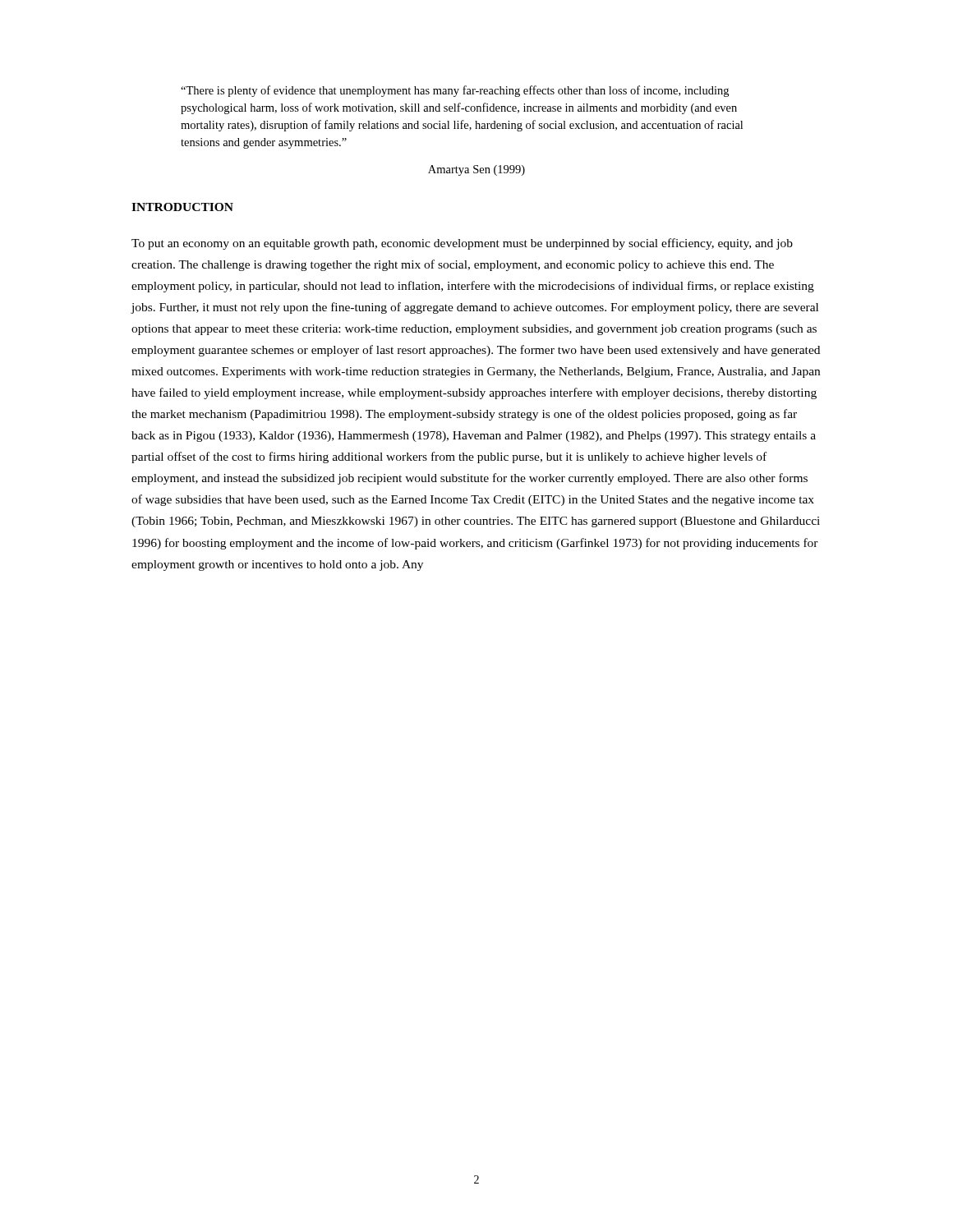Select the block starting "“There is plenty of"
The image size is (953, 1232).
pos(476,117)
